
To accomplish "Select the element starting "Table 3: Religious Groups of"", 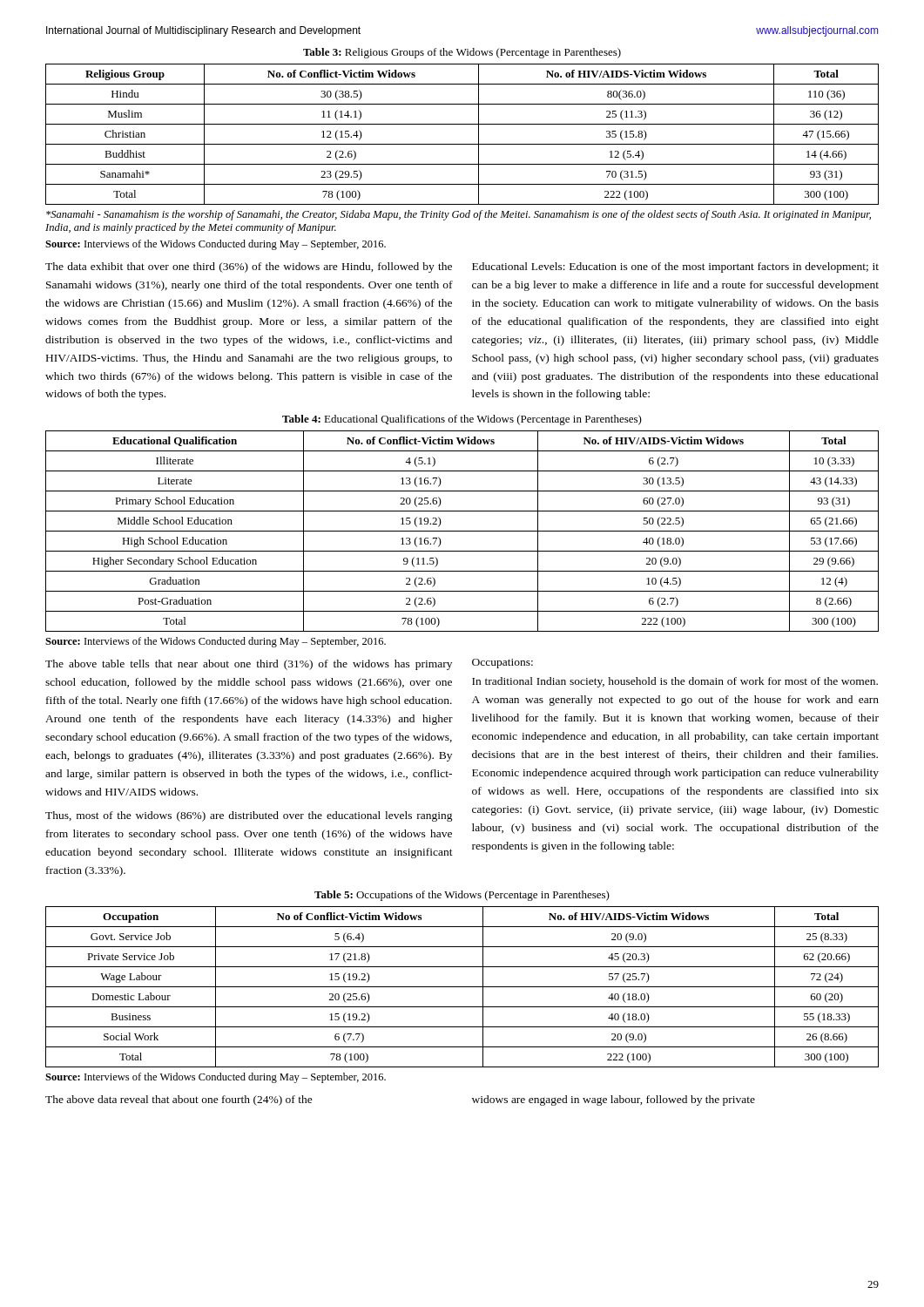I will (x=462, y=52).
